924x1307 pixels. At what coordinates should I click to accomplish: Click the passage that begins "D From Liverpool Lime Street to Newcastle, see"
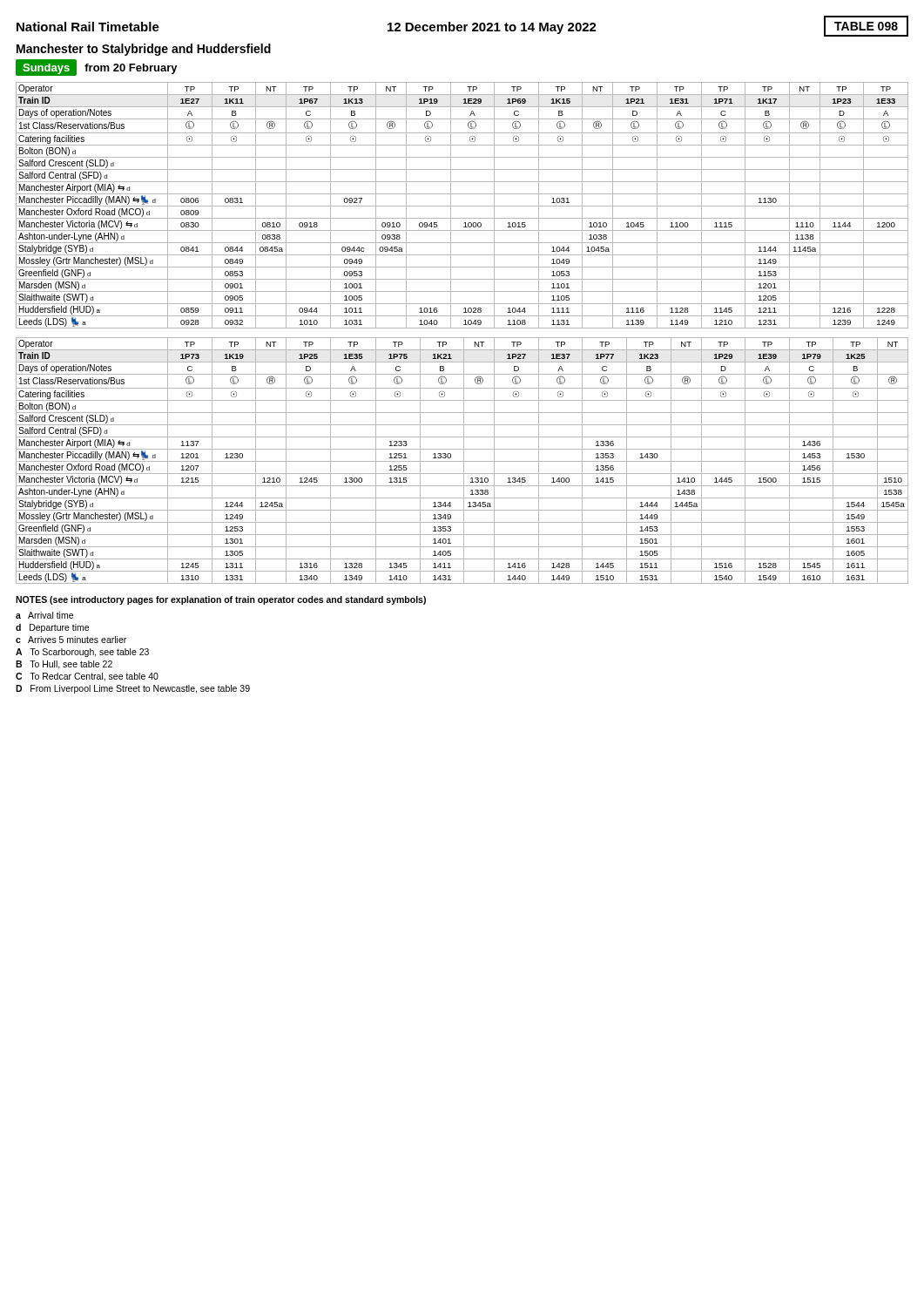point(133,688)
